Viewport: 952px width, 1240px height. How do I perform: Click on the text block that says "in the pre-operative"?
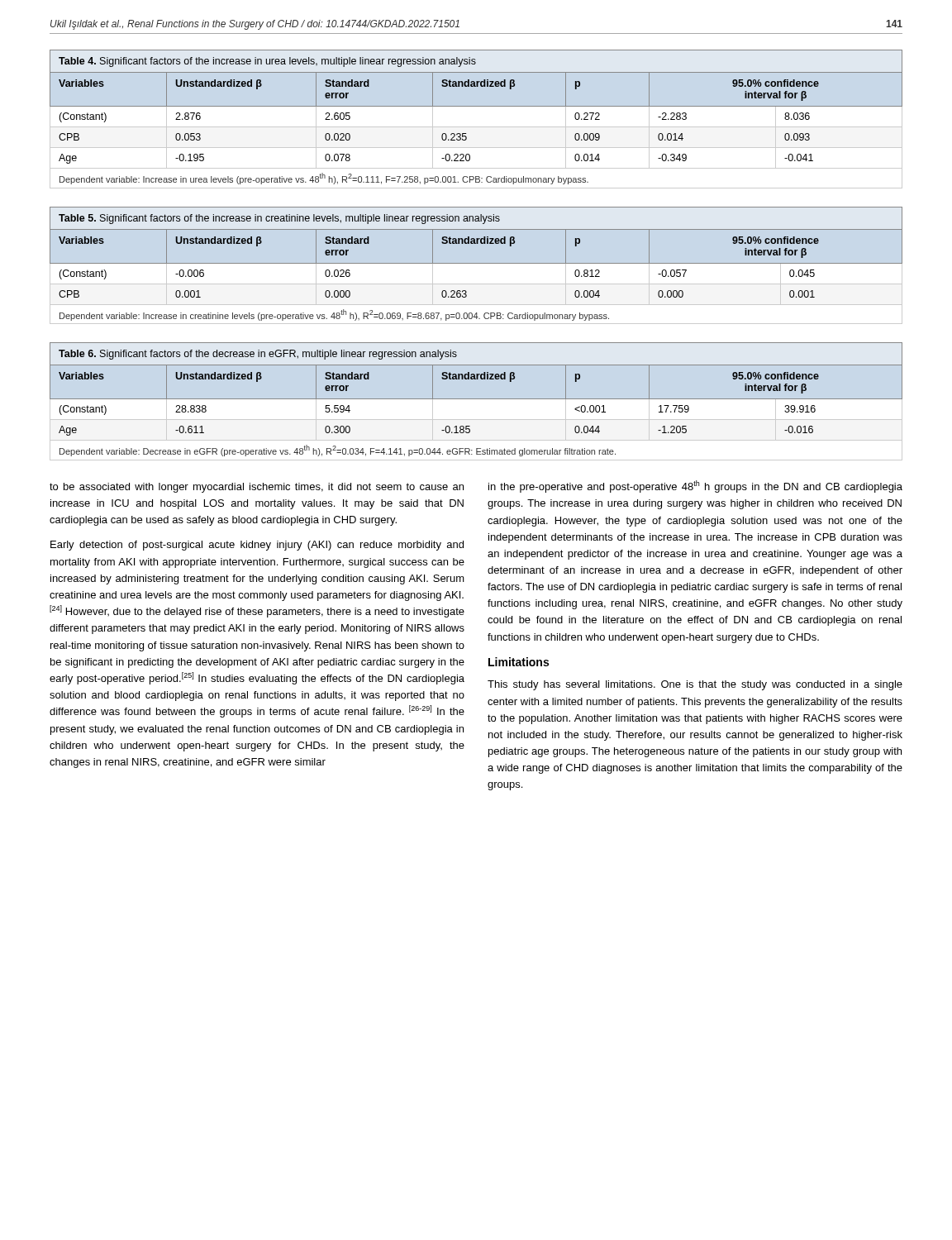[x=695, y=562]
